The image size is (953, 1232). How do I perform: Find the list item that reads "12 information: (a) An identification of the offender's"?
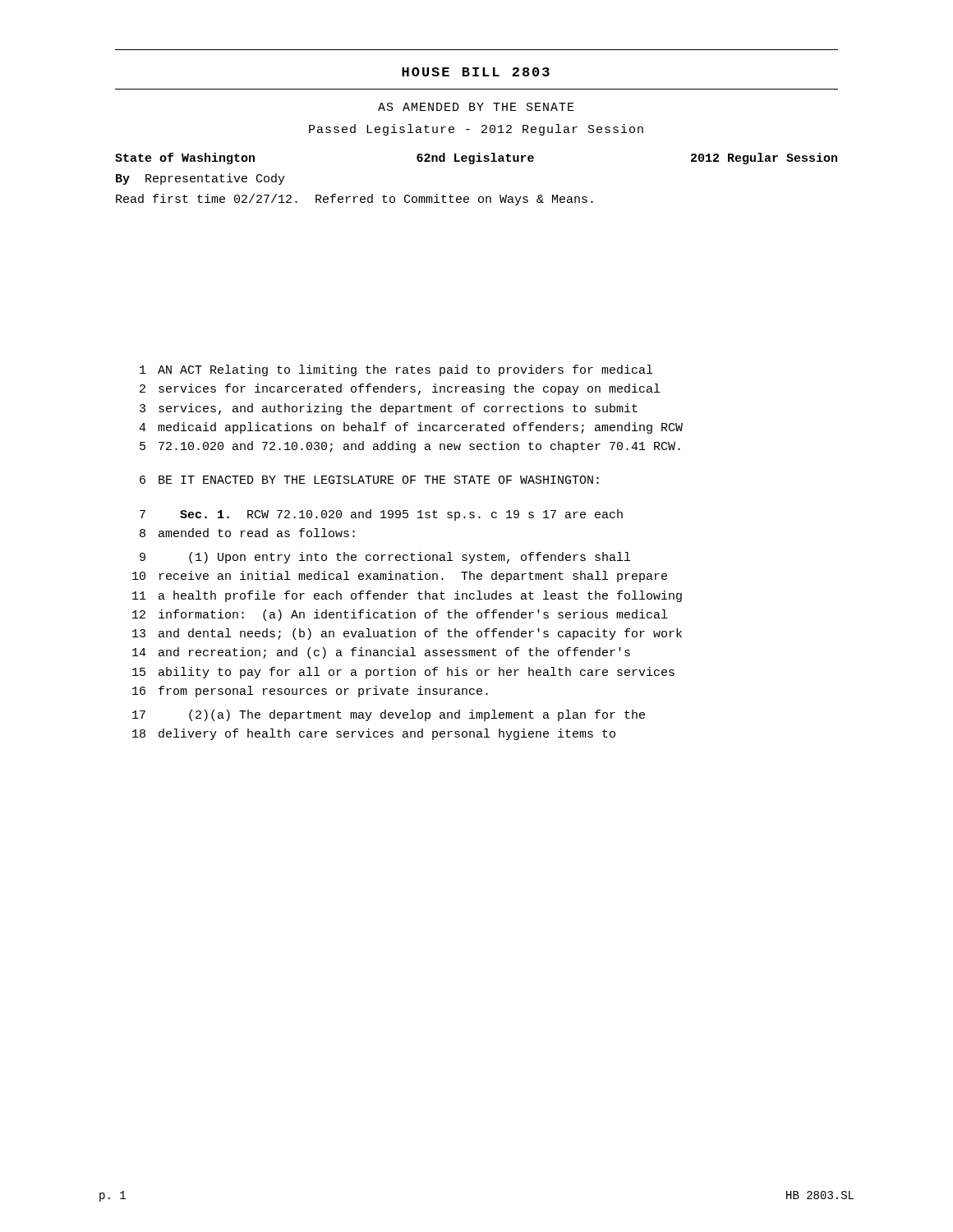coord(476,615)
